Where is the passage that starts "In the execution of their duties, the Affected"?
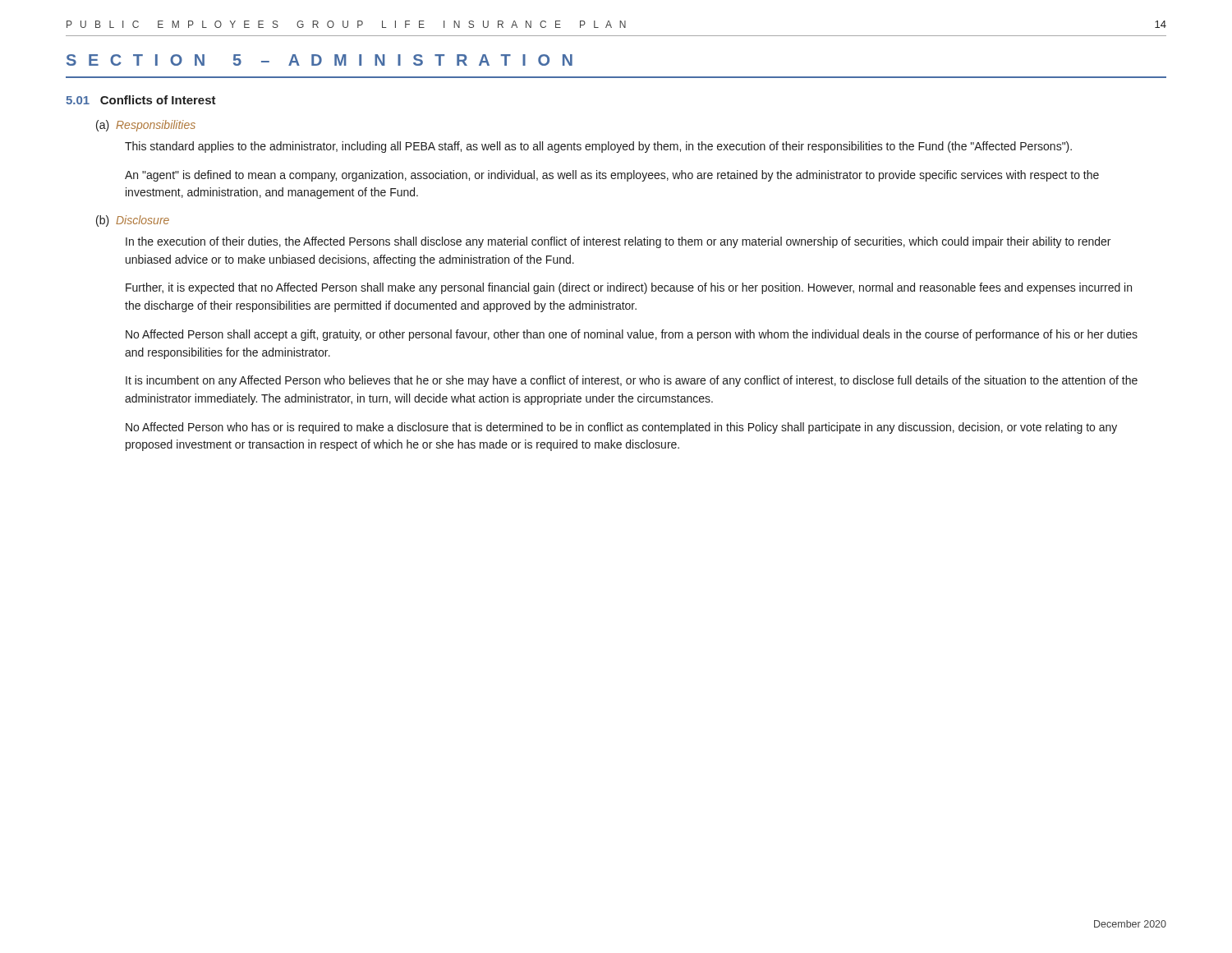Image resolution: width=1232 pixels, height=953 pixels. tap(618, 250)
